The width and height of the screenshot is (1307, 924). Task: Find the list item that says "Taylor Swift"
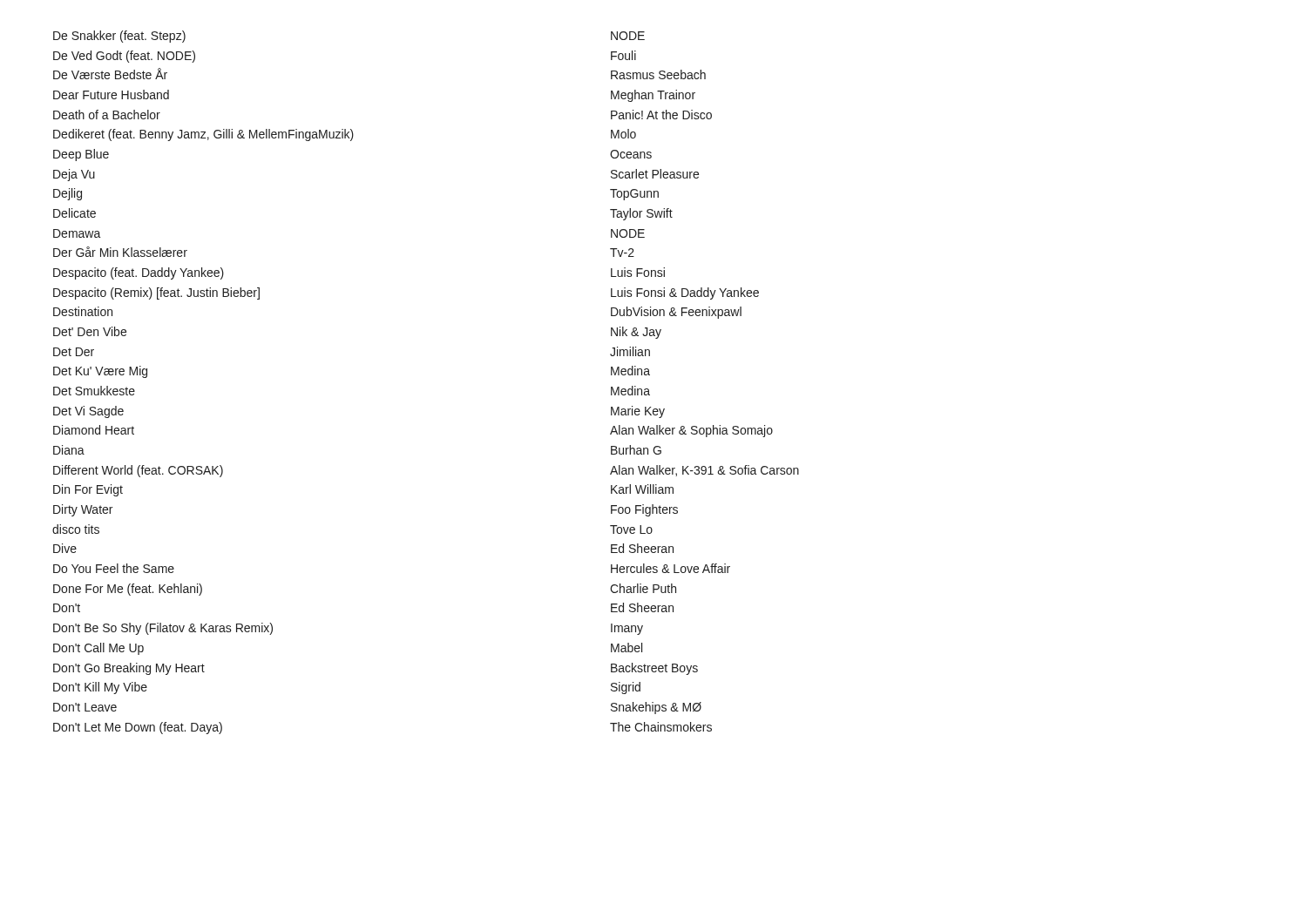[x=641, y=213]
